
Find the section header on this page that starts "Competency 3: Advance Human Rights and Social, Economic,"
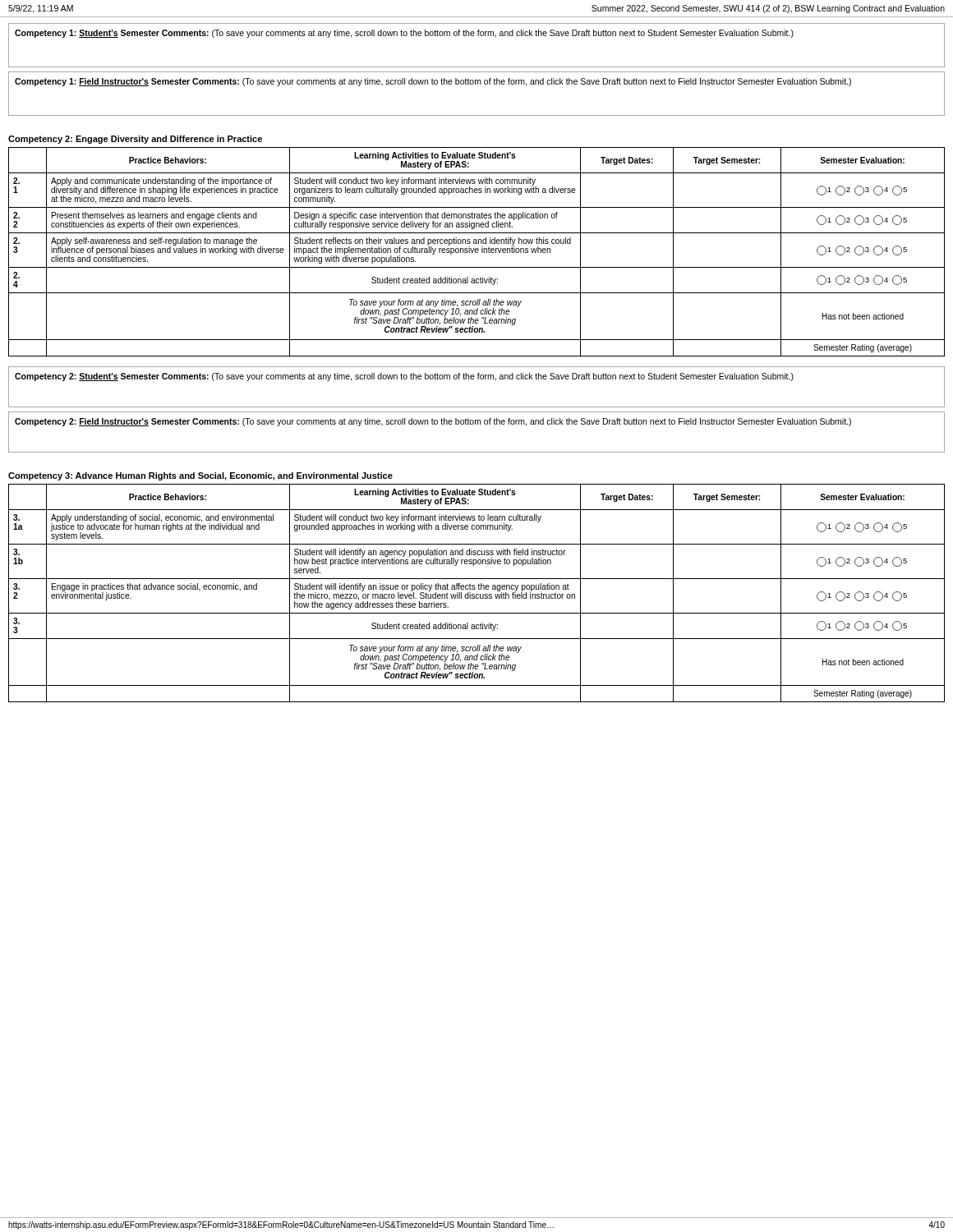[200, 476]
